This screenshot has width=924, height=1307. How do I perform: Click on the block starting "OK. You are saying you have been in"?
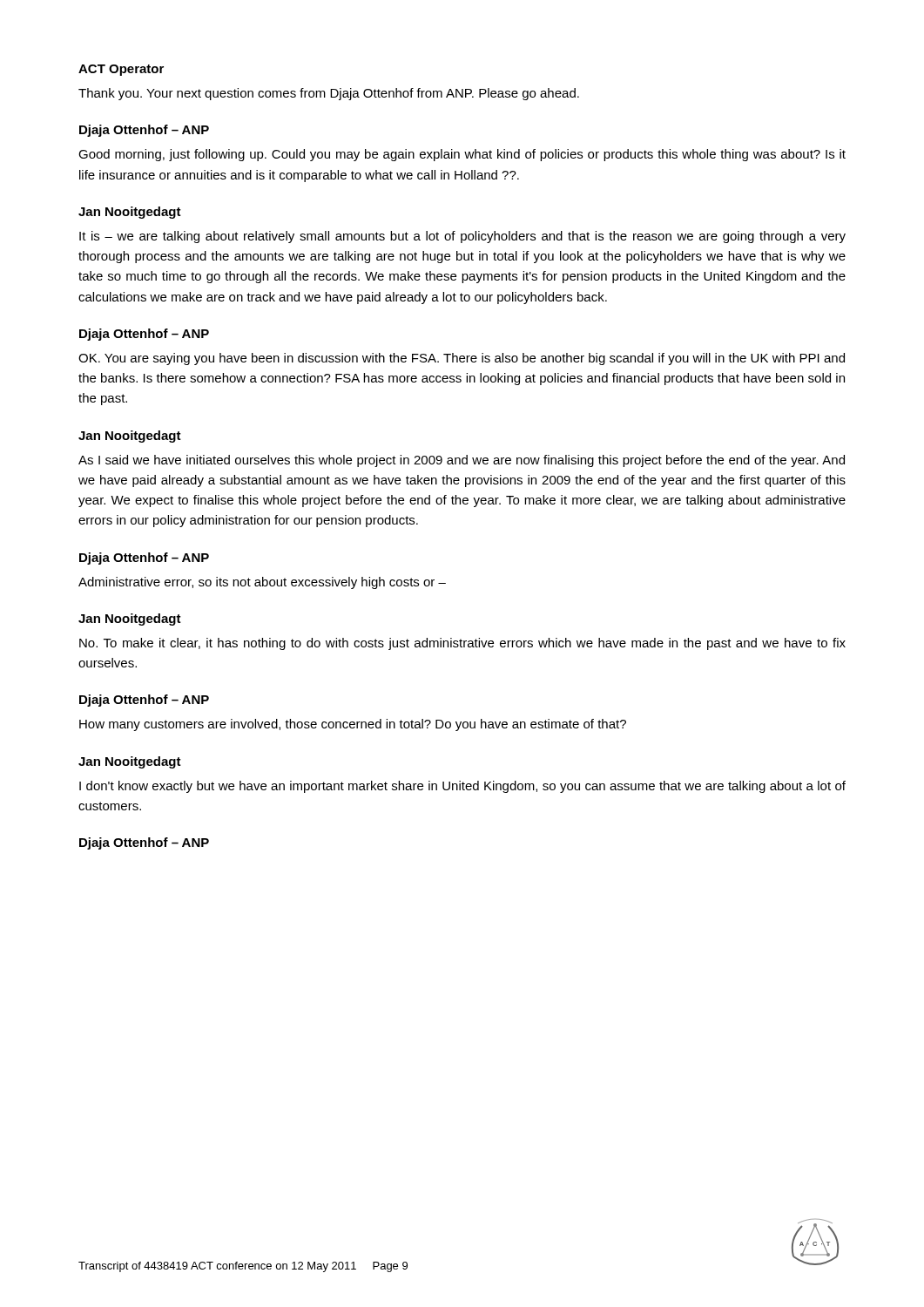pos(462,378)
